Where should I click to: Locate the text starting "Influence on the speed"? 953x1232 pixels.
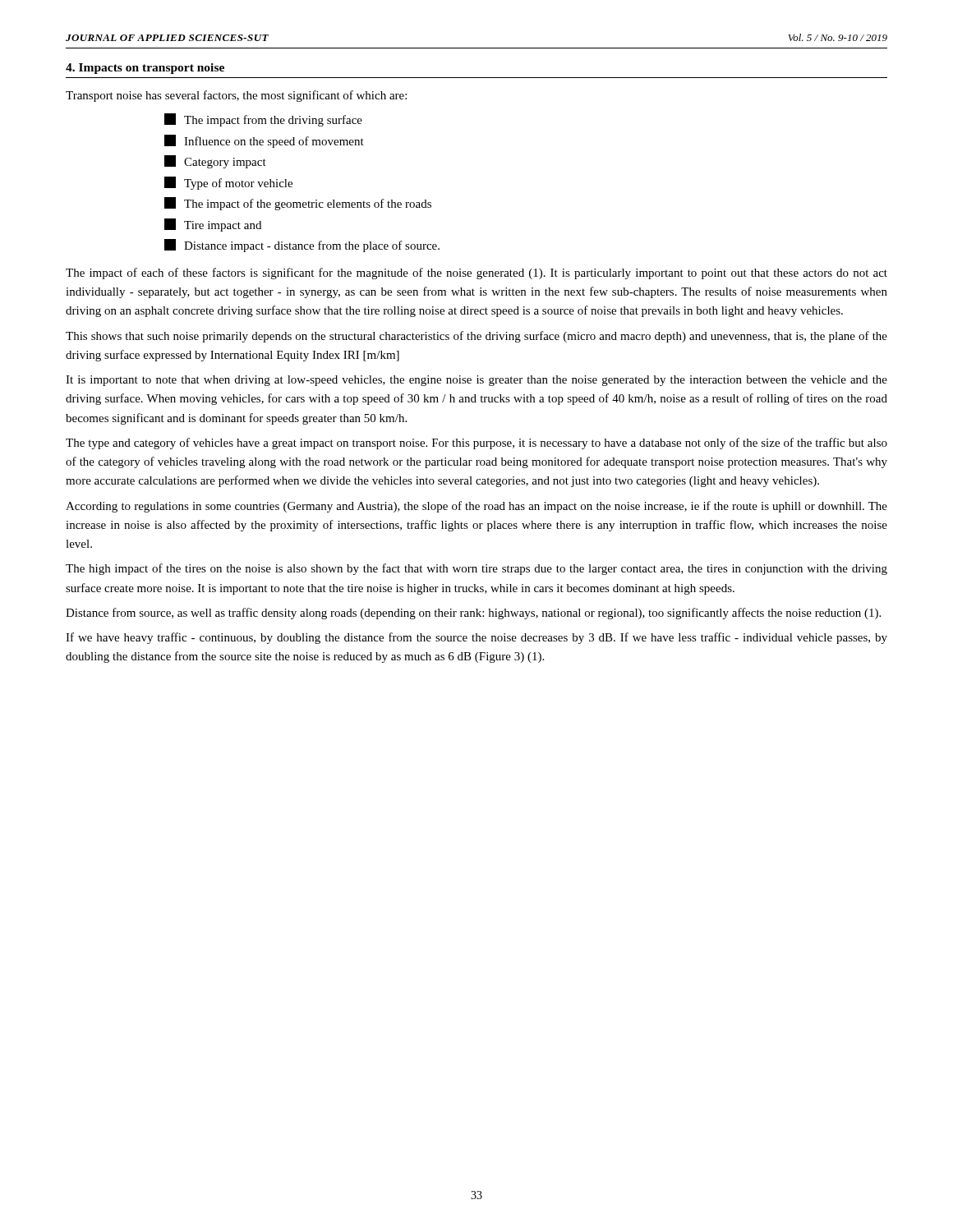pyautogui.click(x=264, y=141)
